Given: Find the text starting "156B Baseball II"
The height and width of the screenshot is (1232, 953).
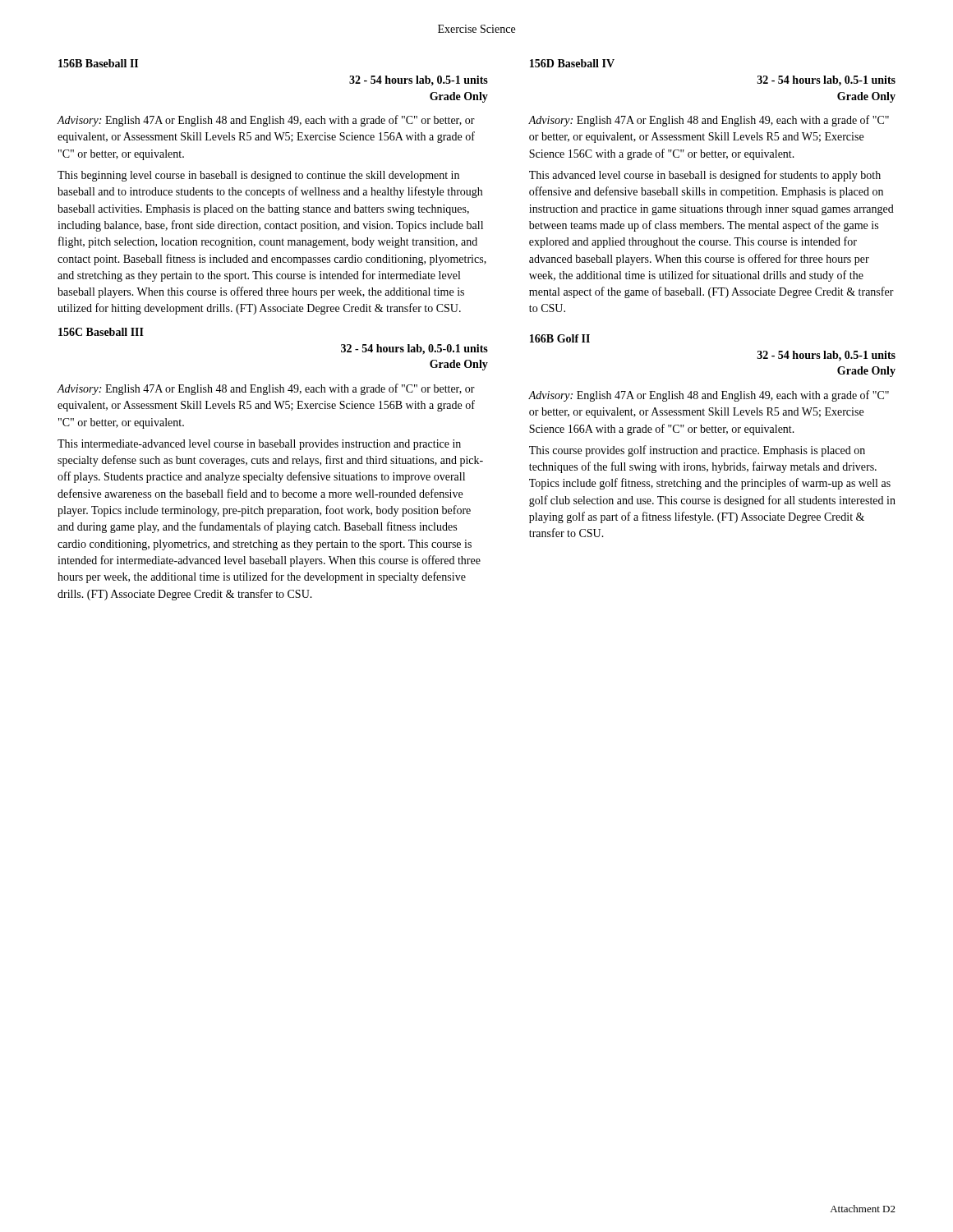Looking at the screenshot, I should [98, 63].
